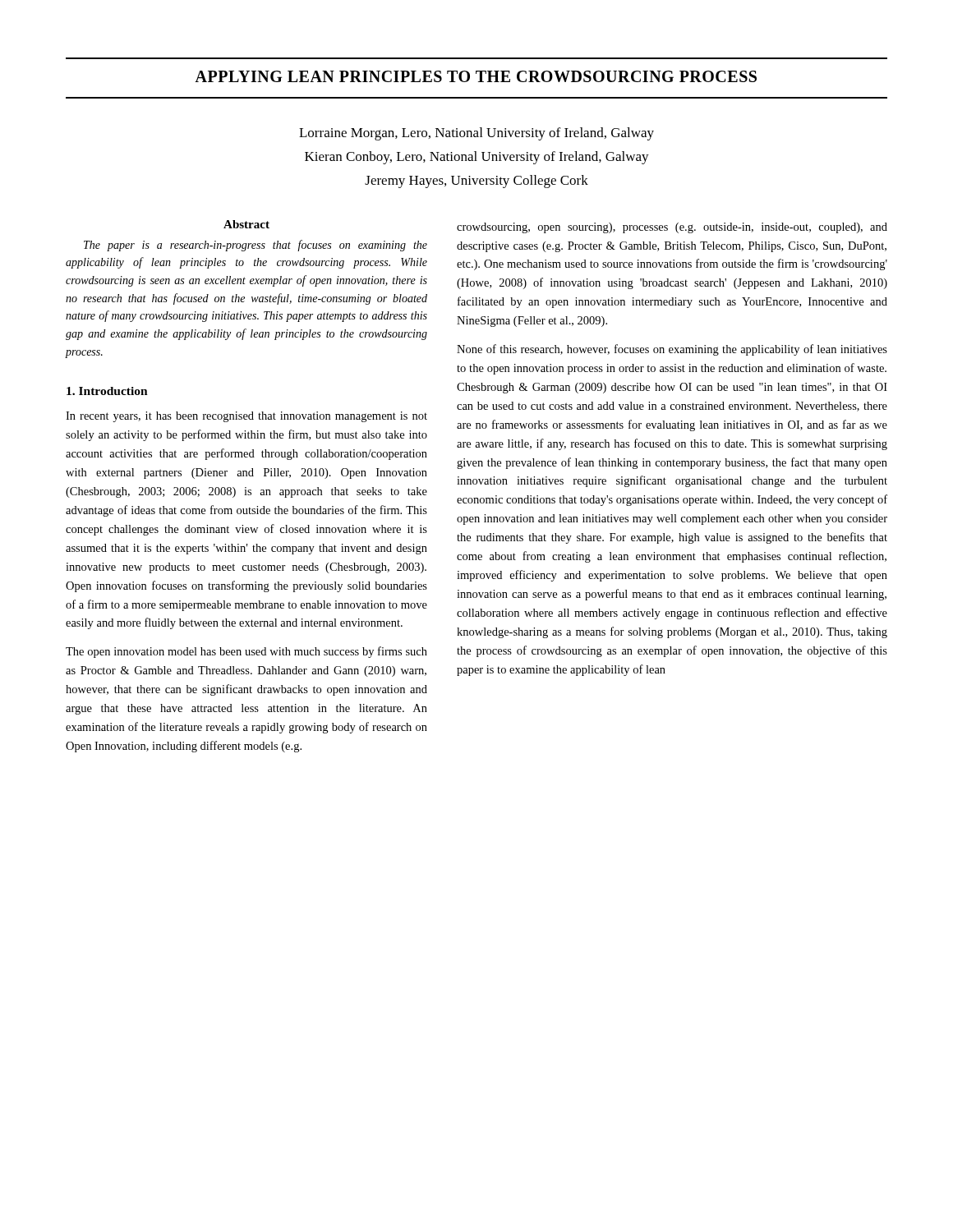Where is the passage that starts "The open innovation model"?
Screen dimensions: 1232x953
click(x=246, y=699)
